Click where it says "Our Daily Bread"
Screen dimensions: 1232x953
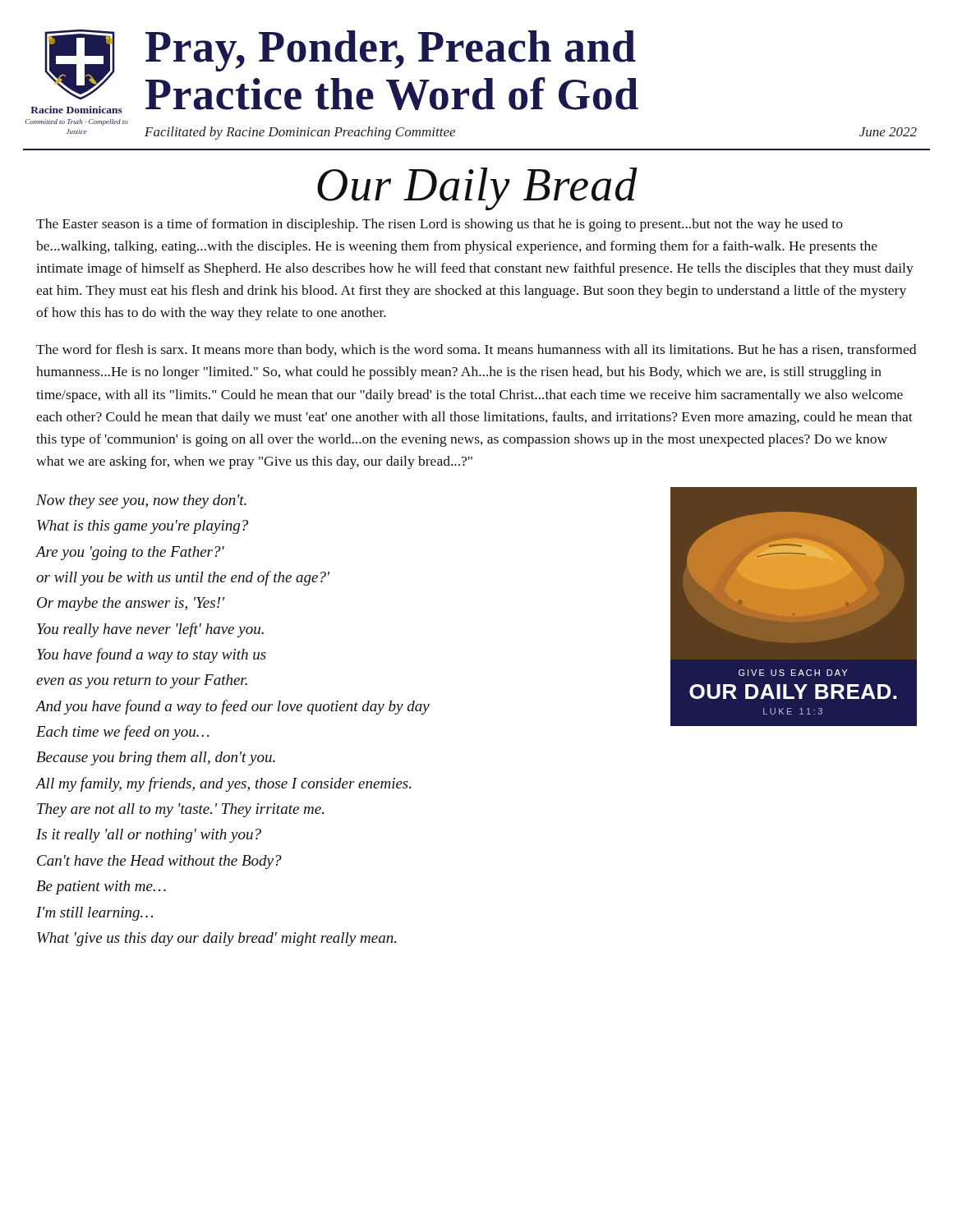click(x=476, y=184)
